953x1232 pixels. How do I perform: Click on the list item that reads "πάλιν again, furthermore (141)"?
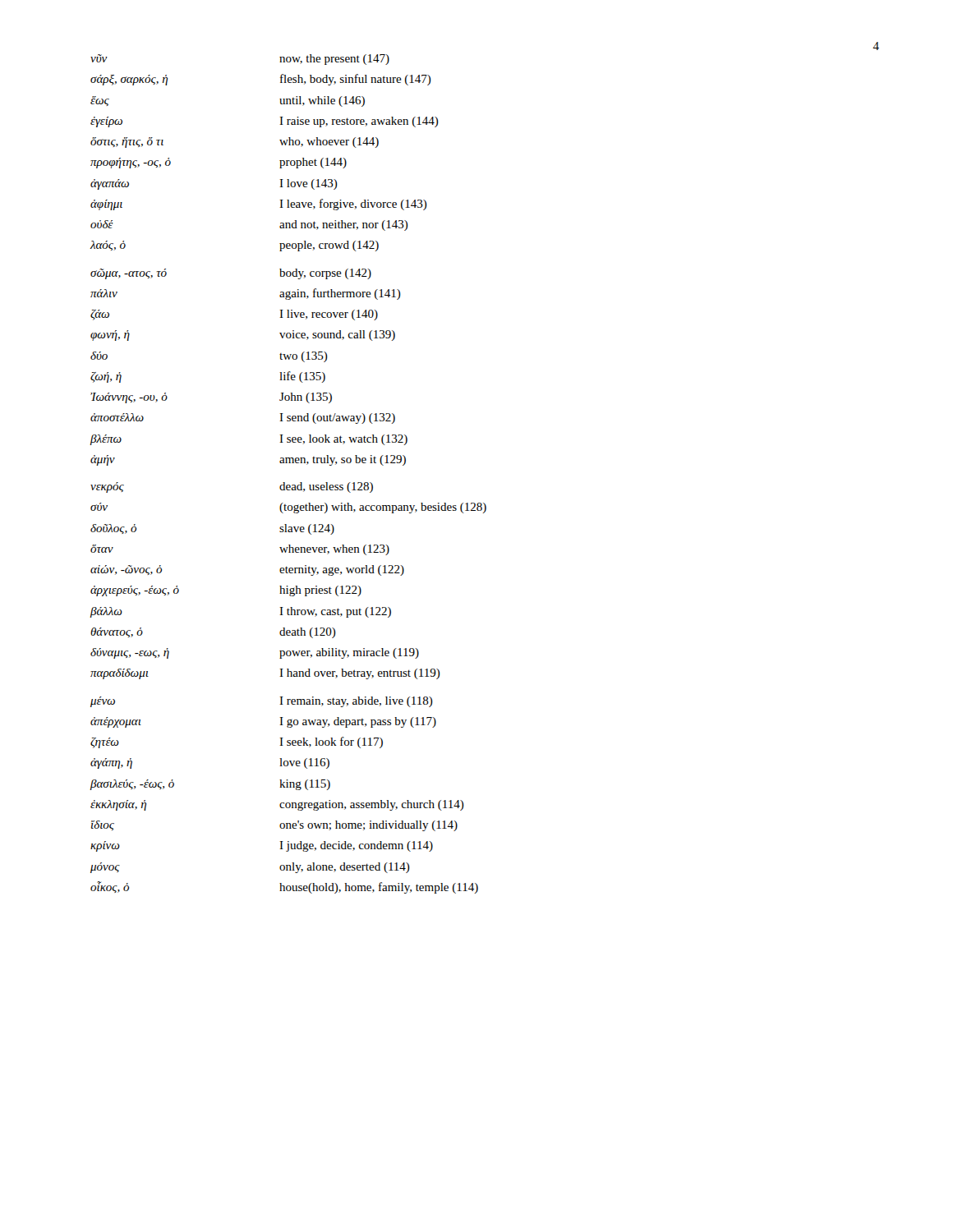[98, 294]
